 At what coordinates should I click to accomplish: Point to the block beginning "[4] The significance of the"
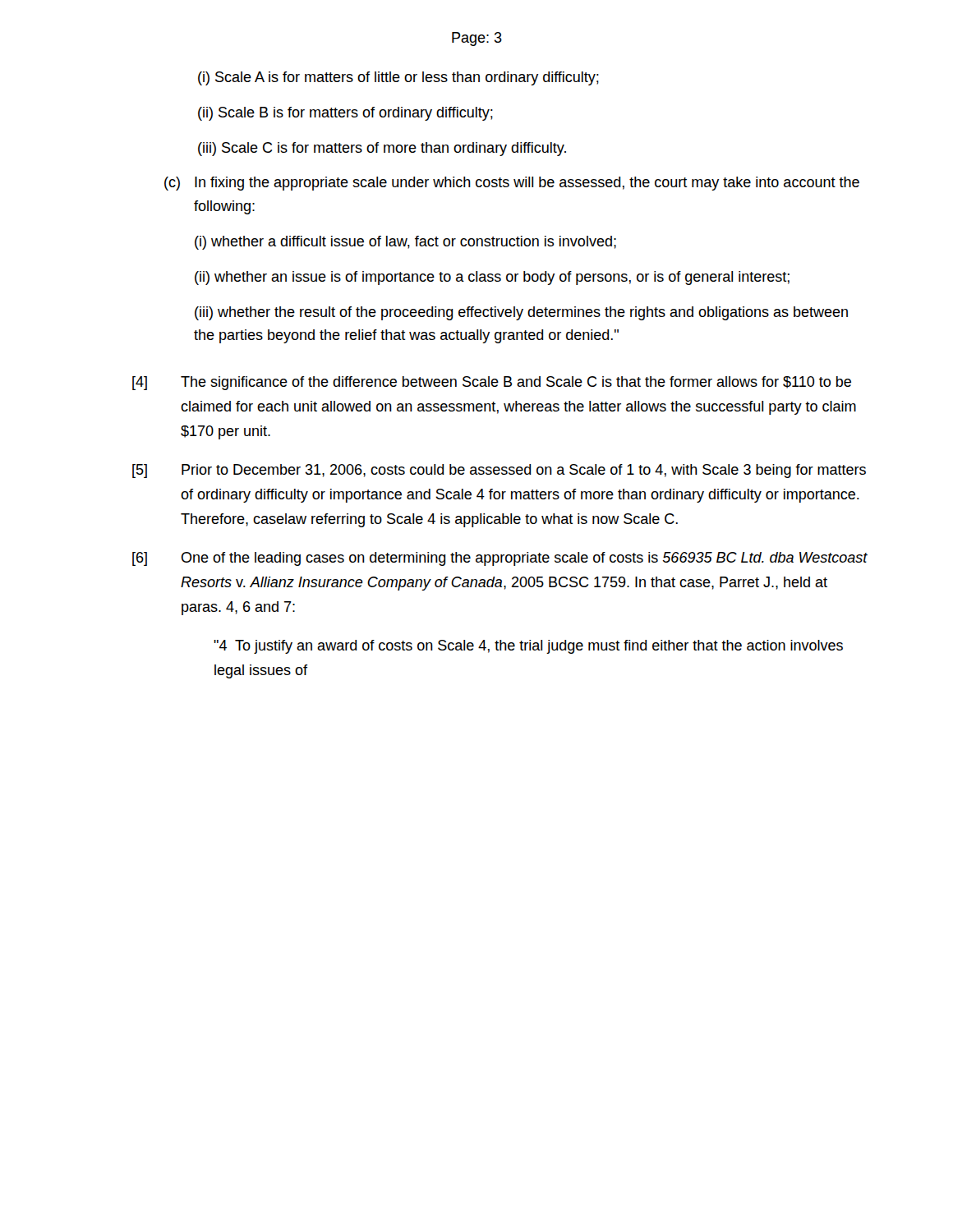point(501,407)
